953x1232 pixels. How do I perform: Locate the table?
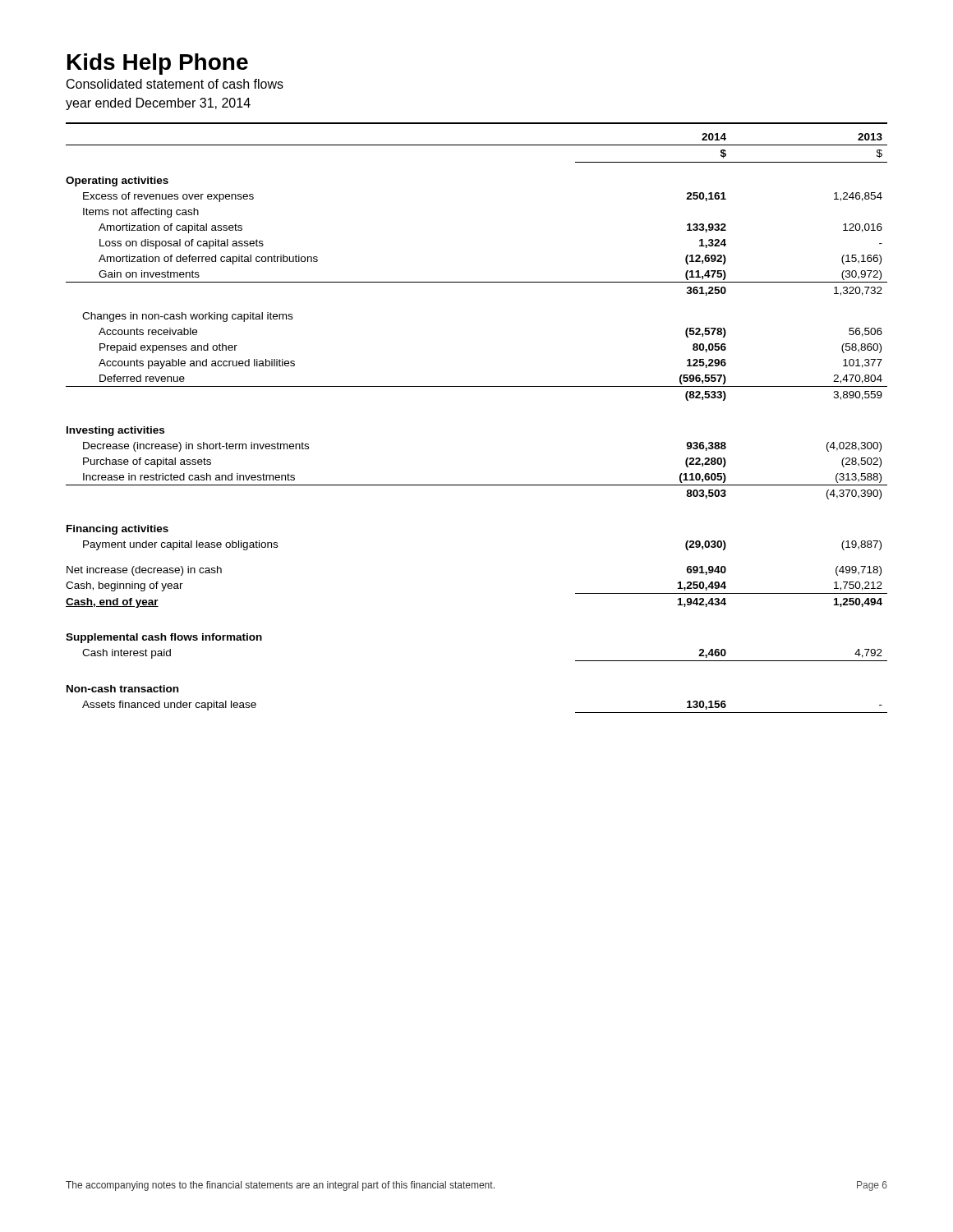point(476,418)
